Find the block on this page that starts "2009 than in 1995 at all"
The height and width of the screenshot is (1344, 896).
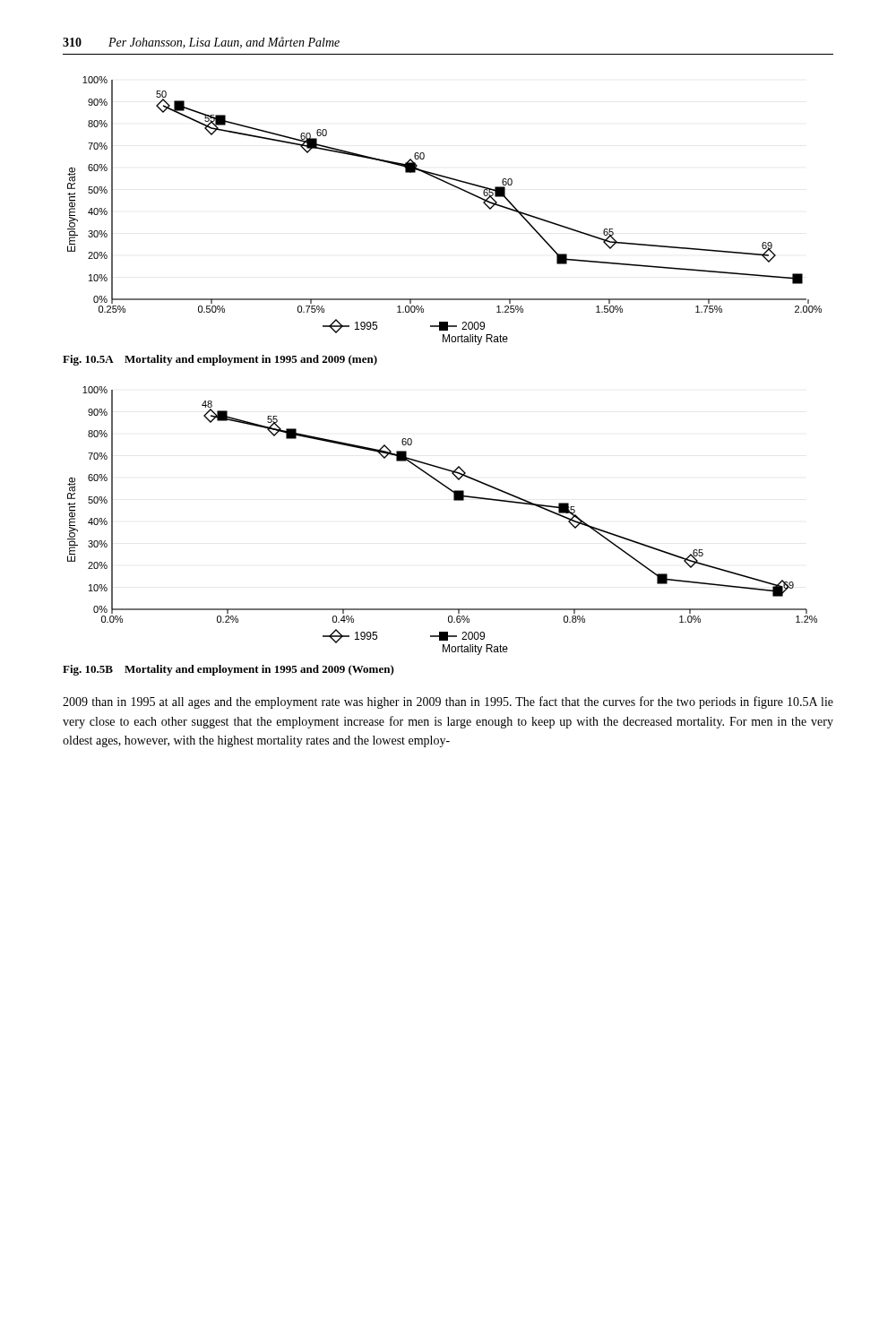[x=448, y=721]
